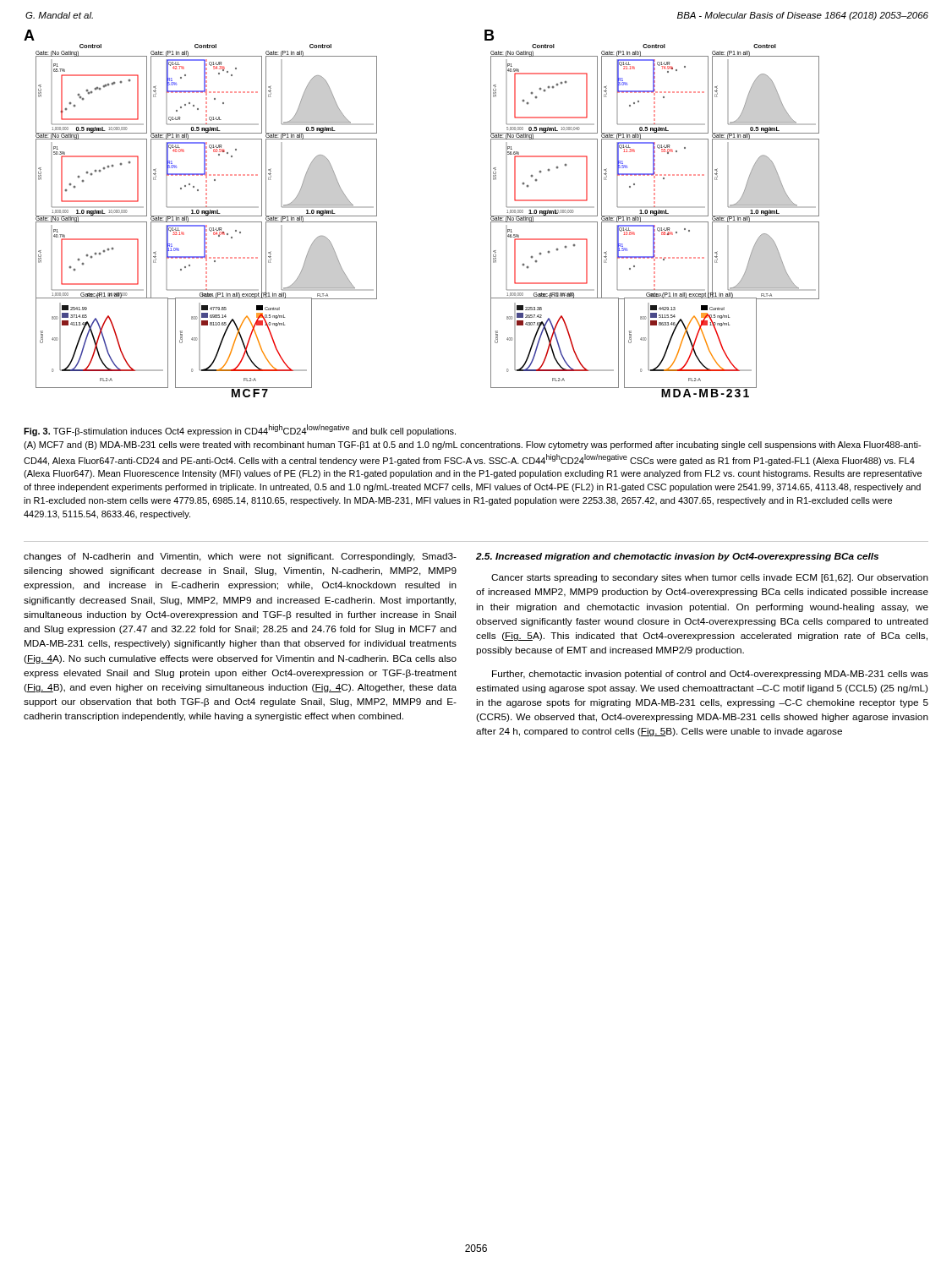
Task: Locate the caption with the text "Fig. 3. TGF-β-stimulation induces Oct4"
Action: [x=473, y=471]
